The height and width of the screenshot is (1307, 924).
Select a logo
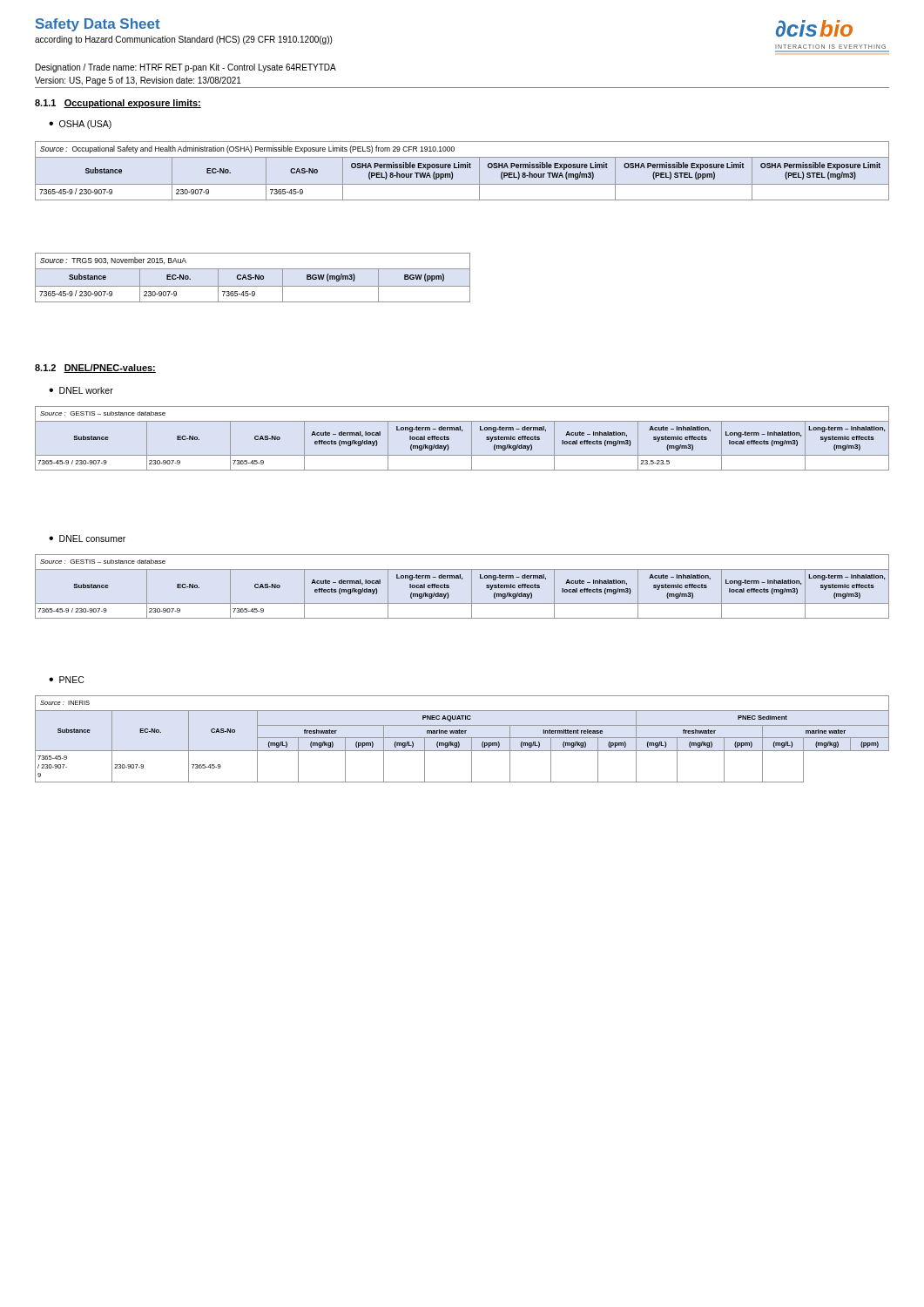coord(832,37)
